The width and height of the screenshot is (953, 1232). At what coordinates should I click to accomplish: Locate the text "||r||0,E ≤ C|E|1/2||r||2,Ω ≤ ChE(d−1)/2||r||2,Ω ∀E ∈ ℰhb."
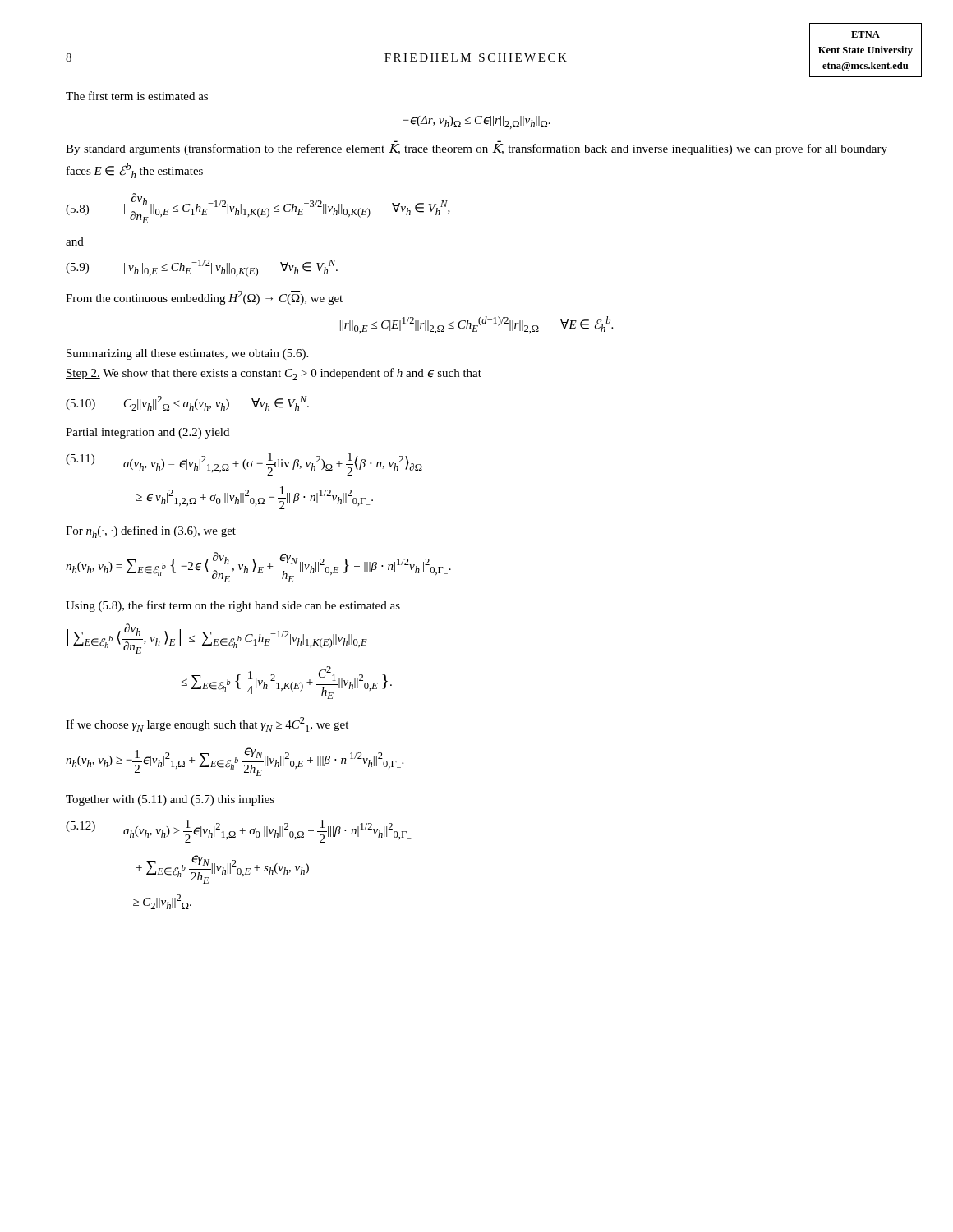coord(476,324)
